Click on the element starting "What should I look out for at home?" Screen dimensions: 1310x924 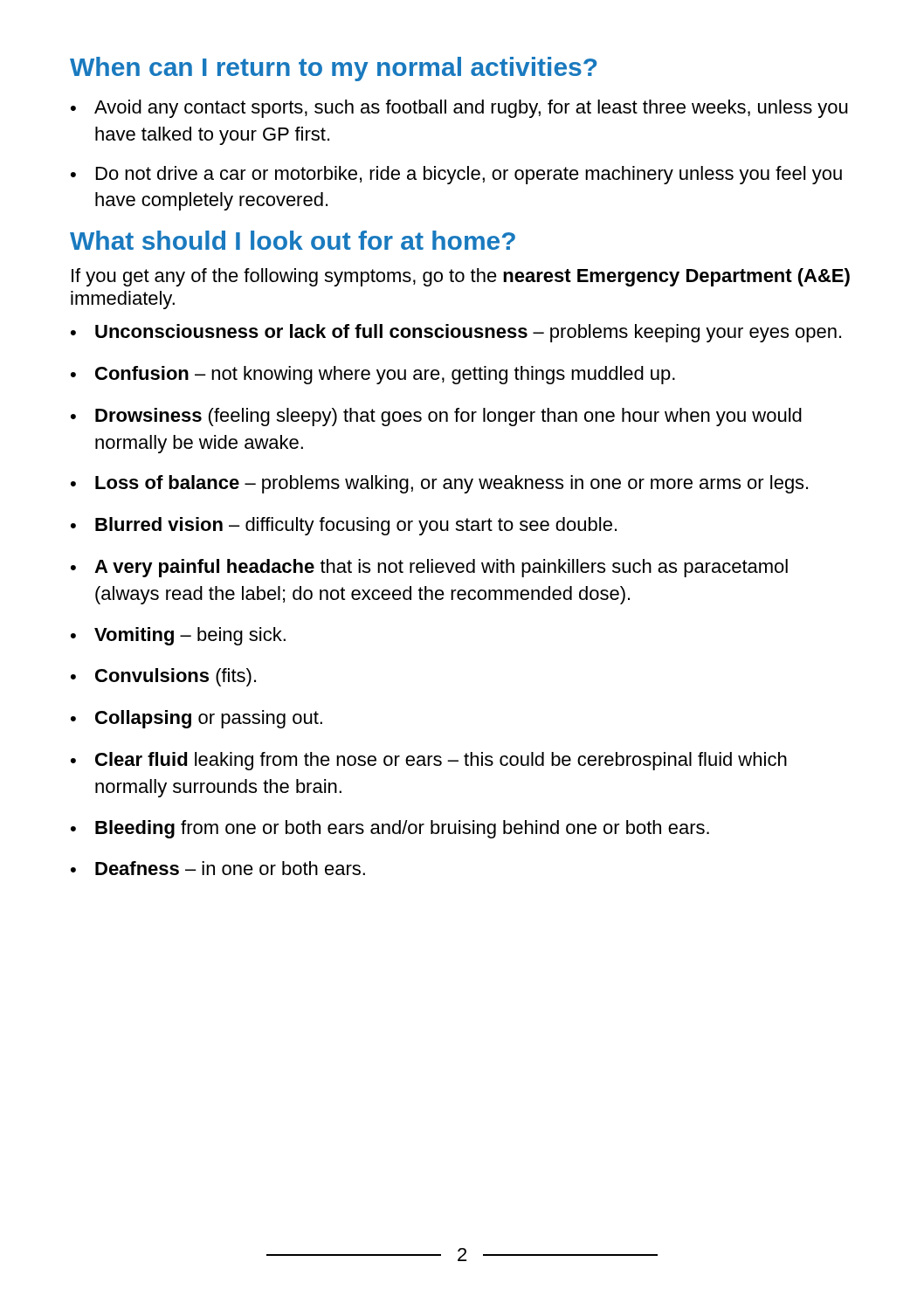click(293, 241)
